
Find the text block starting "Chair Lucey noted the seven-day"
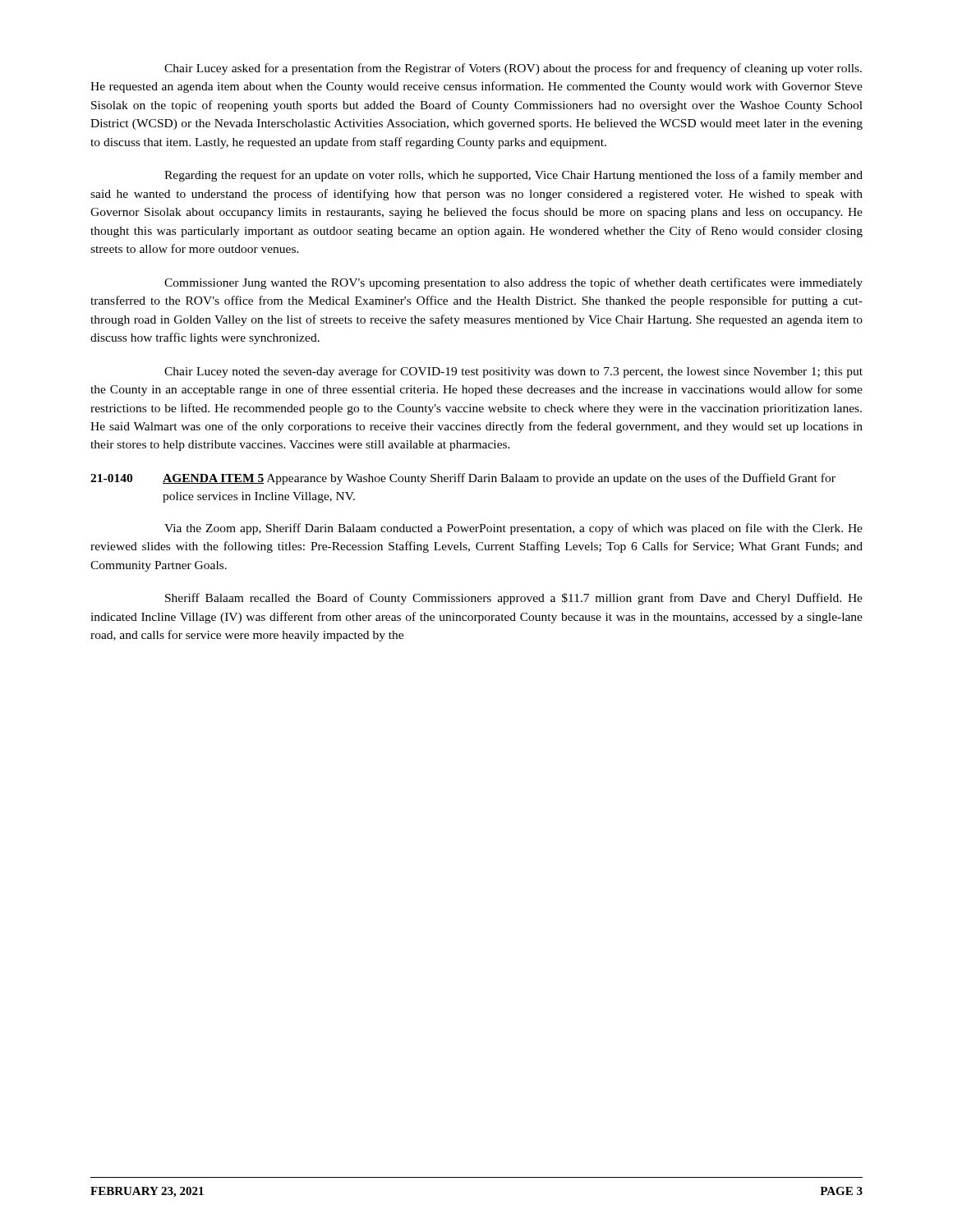476,408
